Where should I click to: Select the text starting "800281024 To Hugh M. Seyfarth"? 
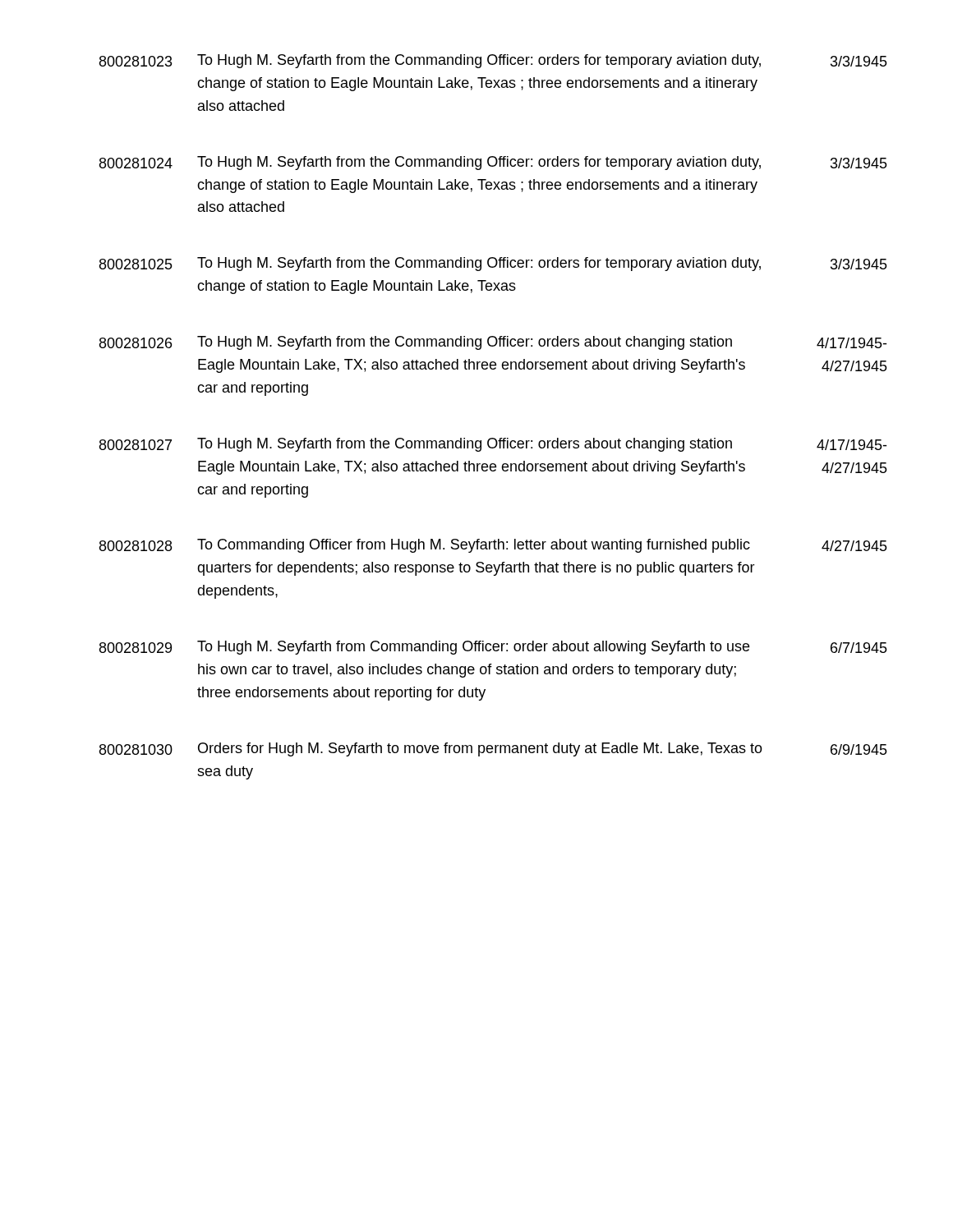[476, 185]
